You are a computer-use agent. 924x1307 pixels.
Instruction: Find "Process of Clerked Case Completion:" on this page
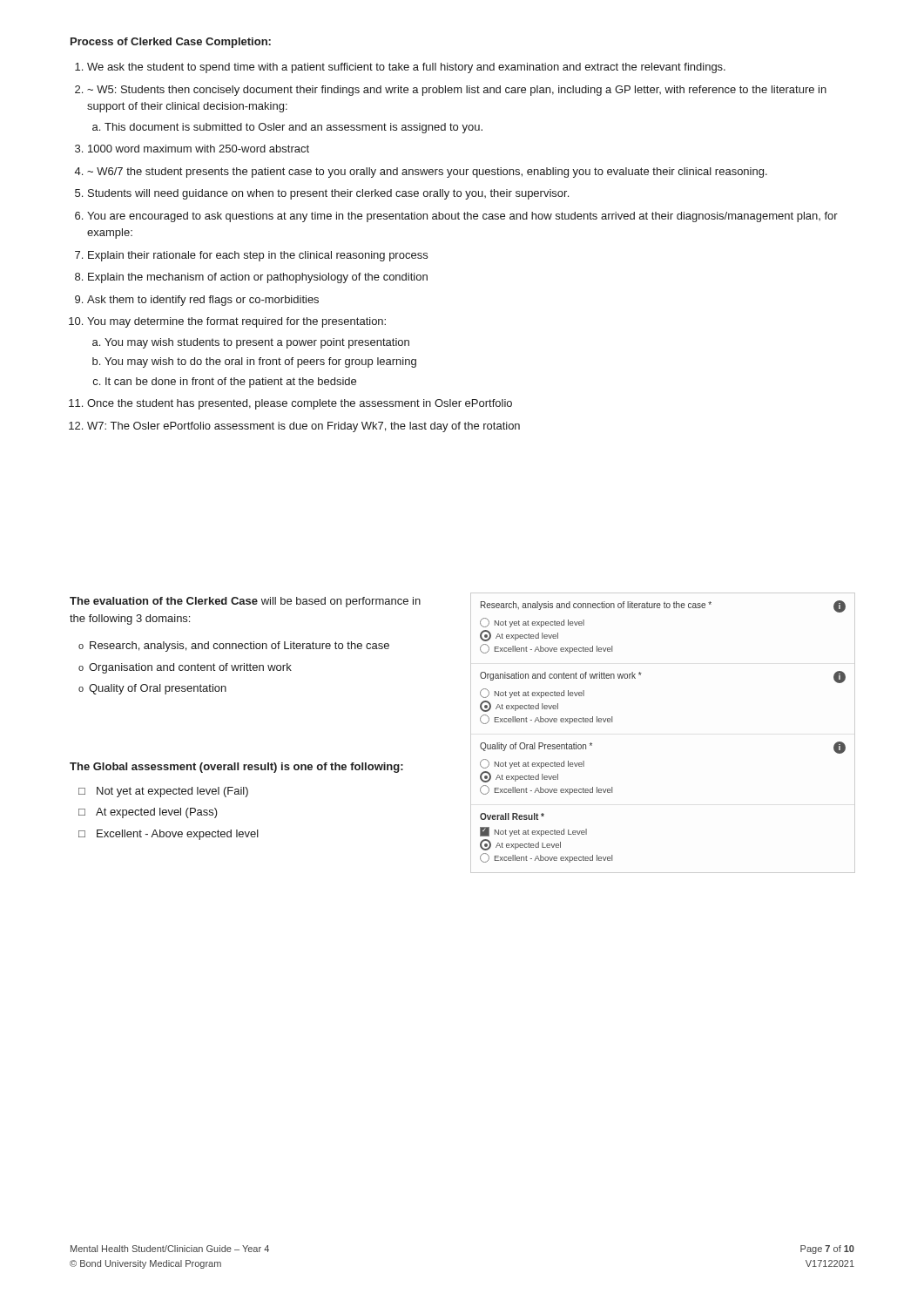click(x=171, y=41)
